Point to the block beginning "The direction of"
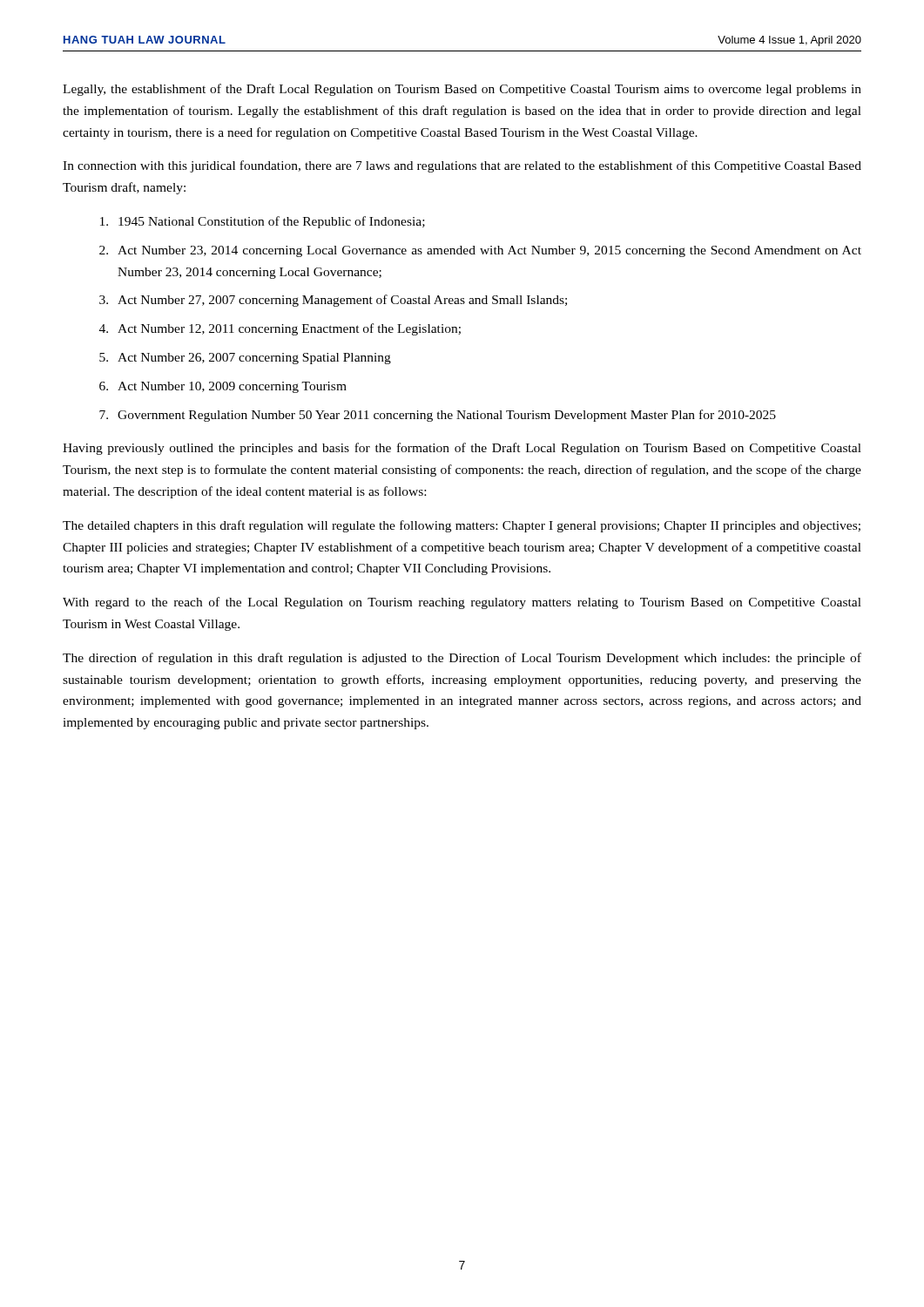Screen dimensions: 1307x924 (x=462, y=690)
